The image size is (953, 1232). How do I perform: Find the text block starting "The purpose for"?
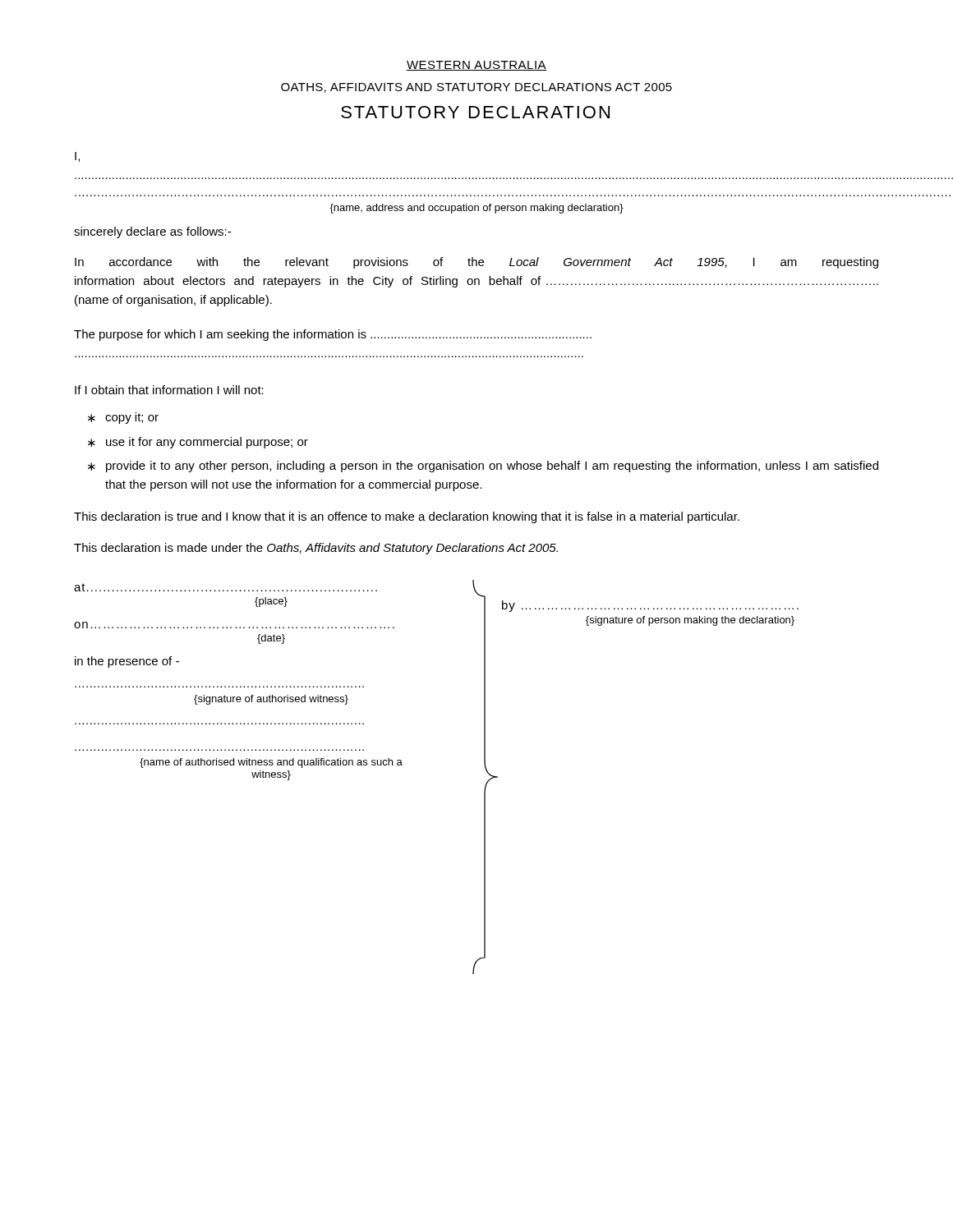[x=333, y=333]
